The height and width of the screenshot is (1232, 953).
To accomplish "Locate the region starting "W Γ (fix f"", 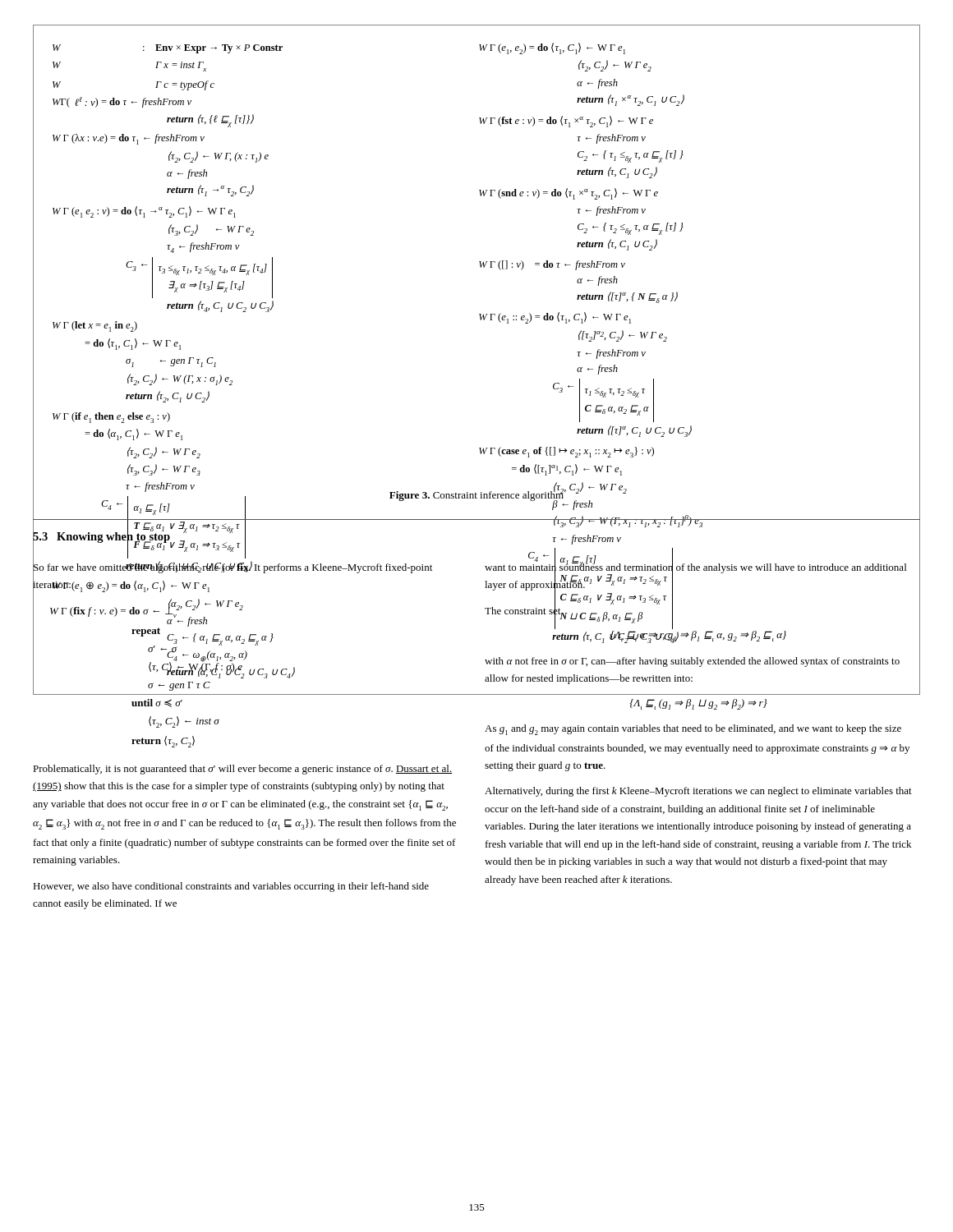I will pyautogui.click(x=255, y=677).
